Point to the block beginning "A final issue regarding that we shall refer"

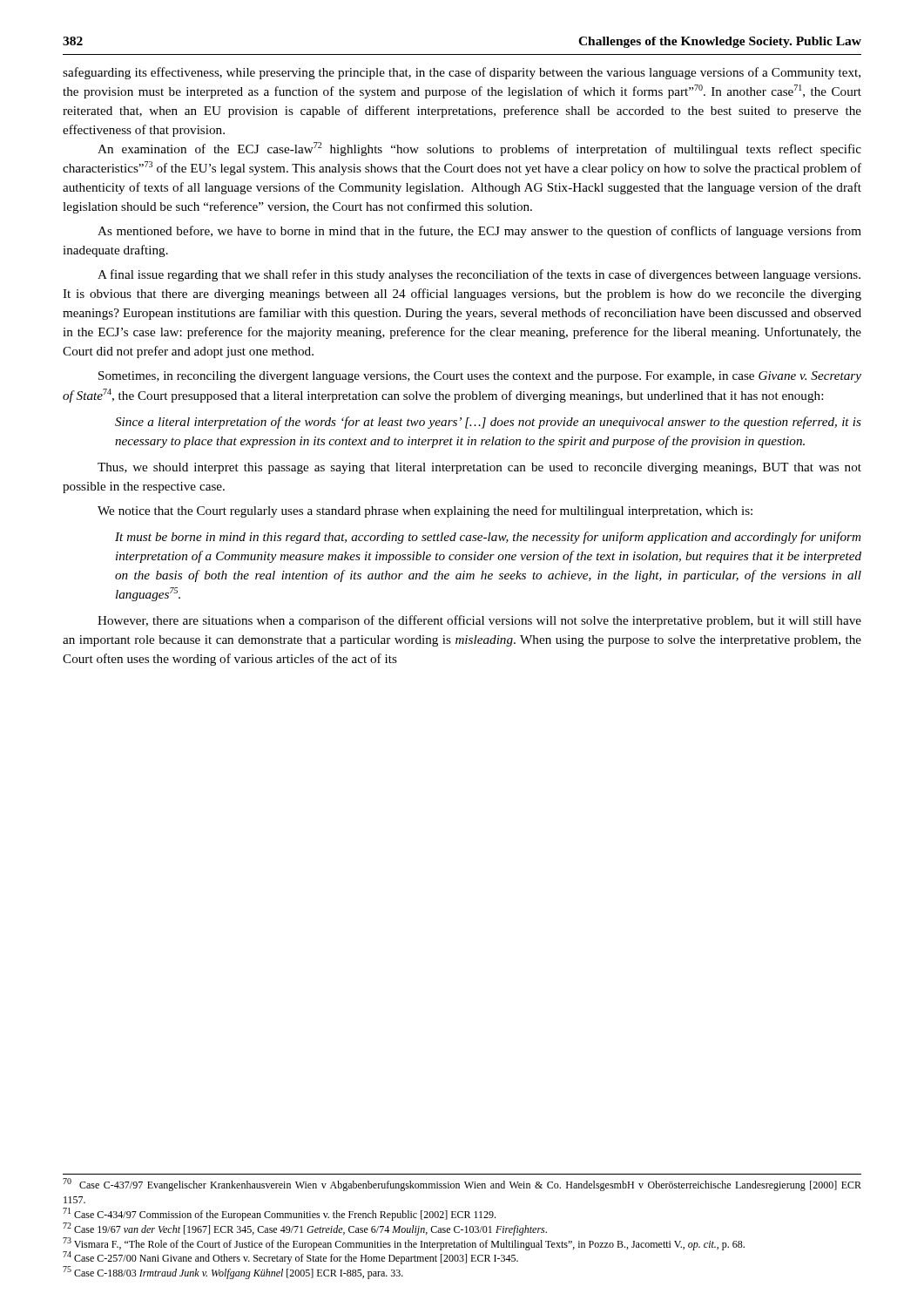click(462, 313)
